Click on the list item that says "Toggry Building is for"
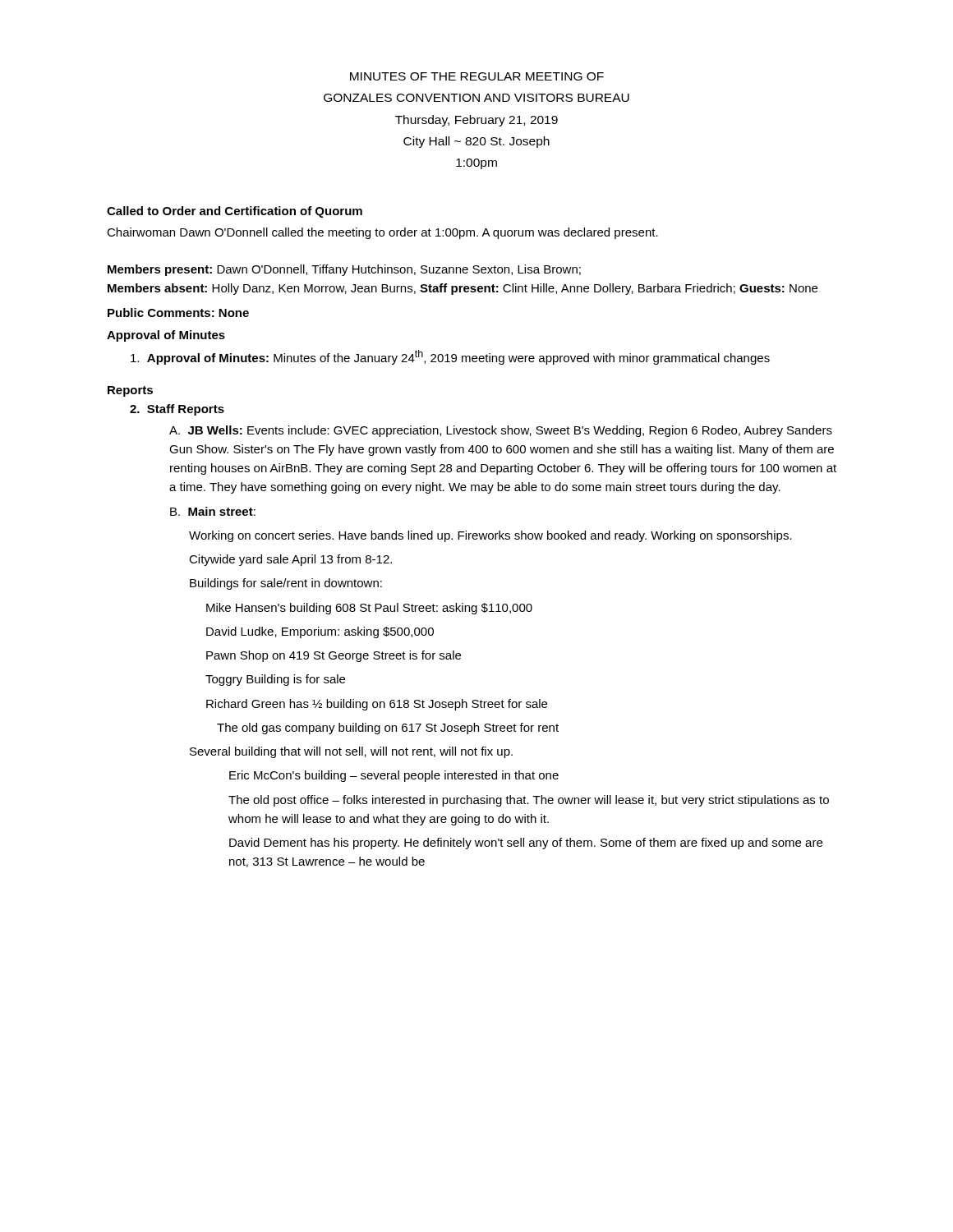This screenshot has height=1232, width=953. click(276, 679)
